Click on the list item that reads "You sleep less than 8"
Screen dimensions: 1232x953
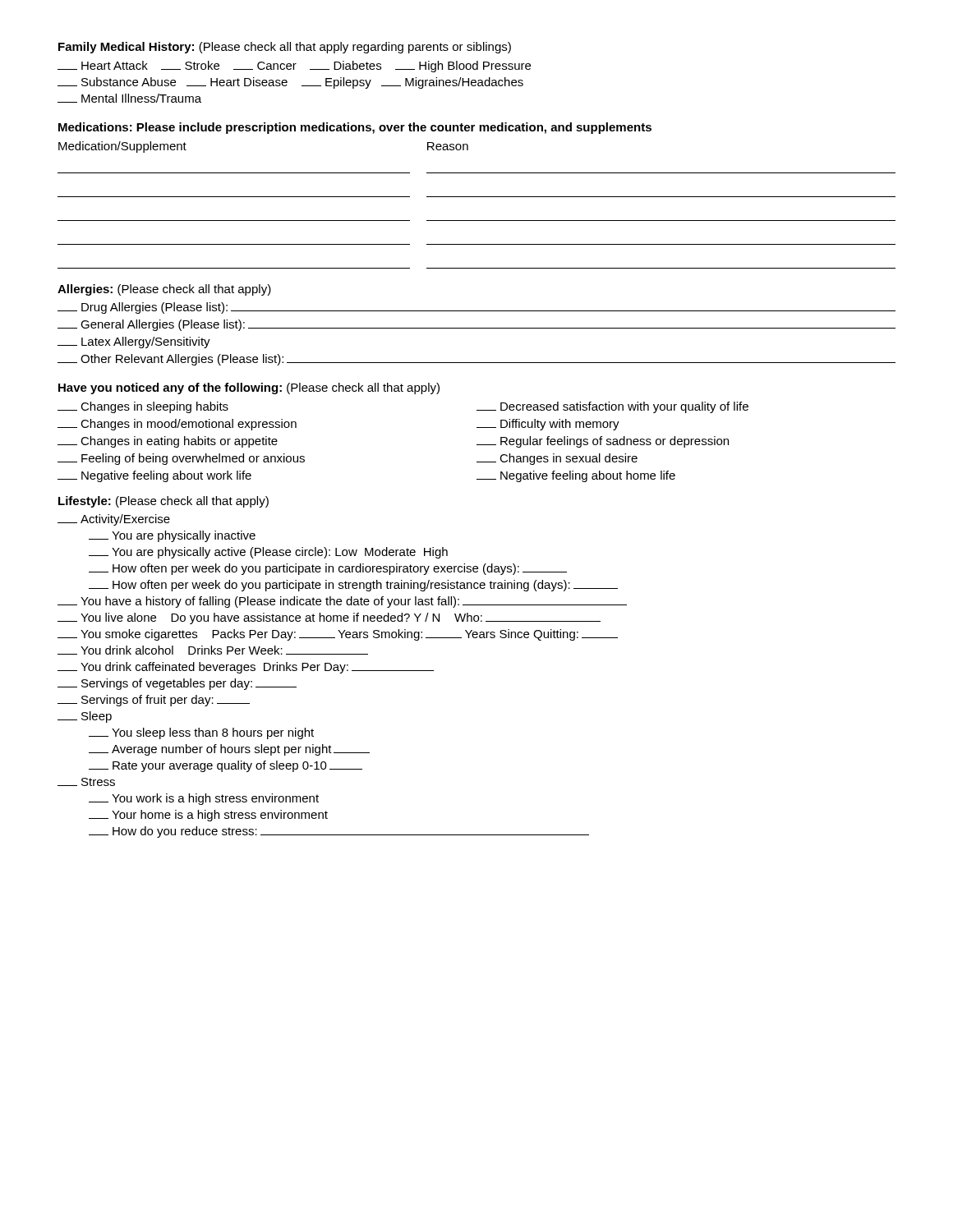click(x=201, y=732)
